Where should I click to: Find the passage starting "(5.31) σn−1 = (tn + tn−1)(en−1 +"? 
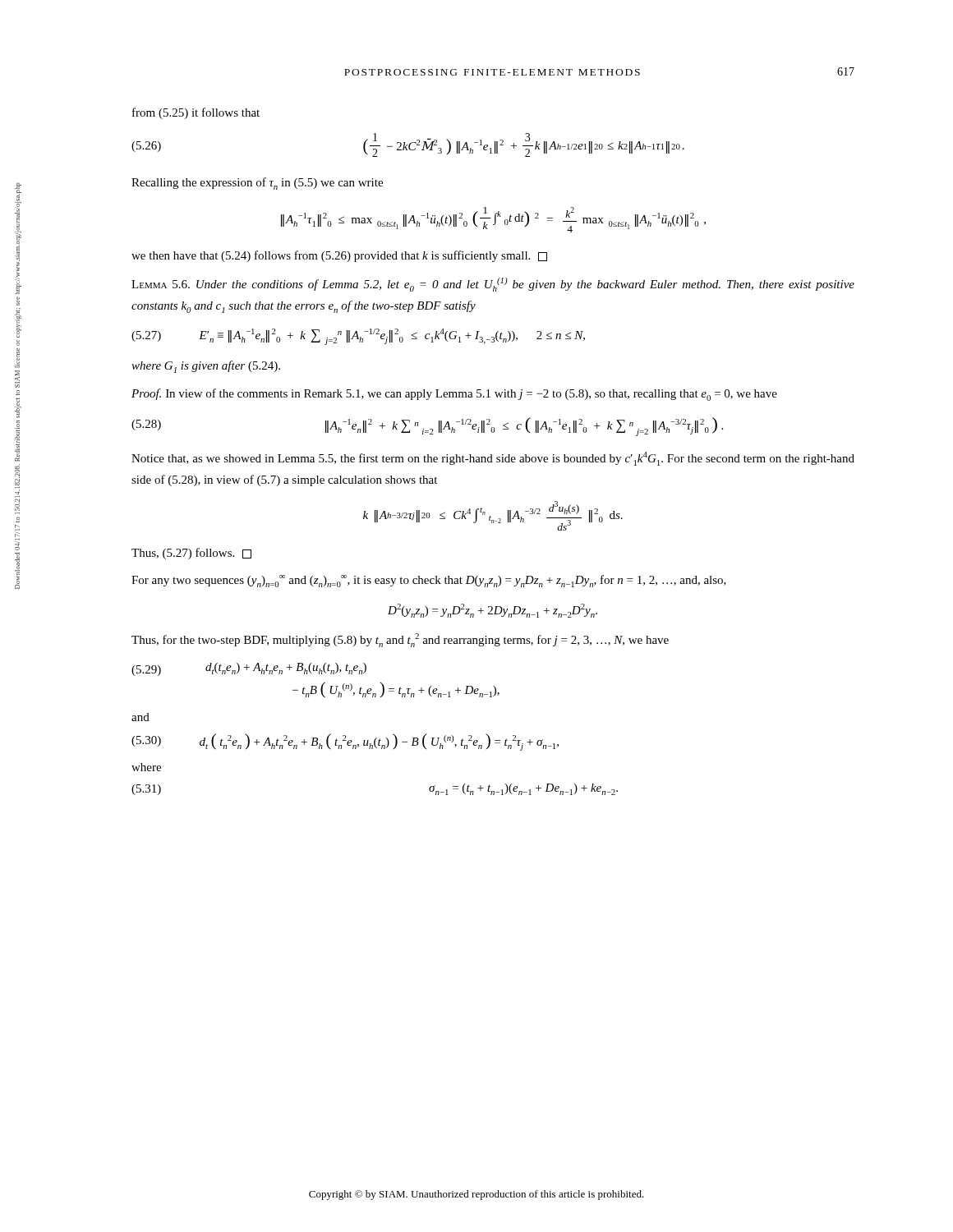coord(493,789)
